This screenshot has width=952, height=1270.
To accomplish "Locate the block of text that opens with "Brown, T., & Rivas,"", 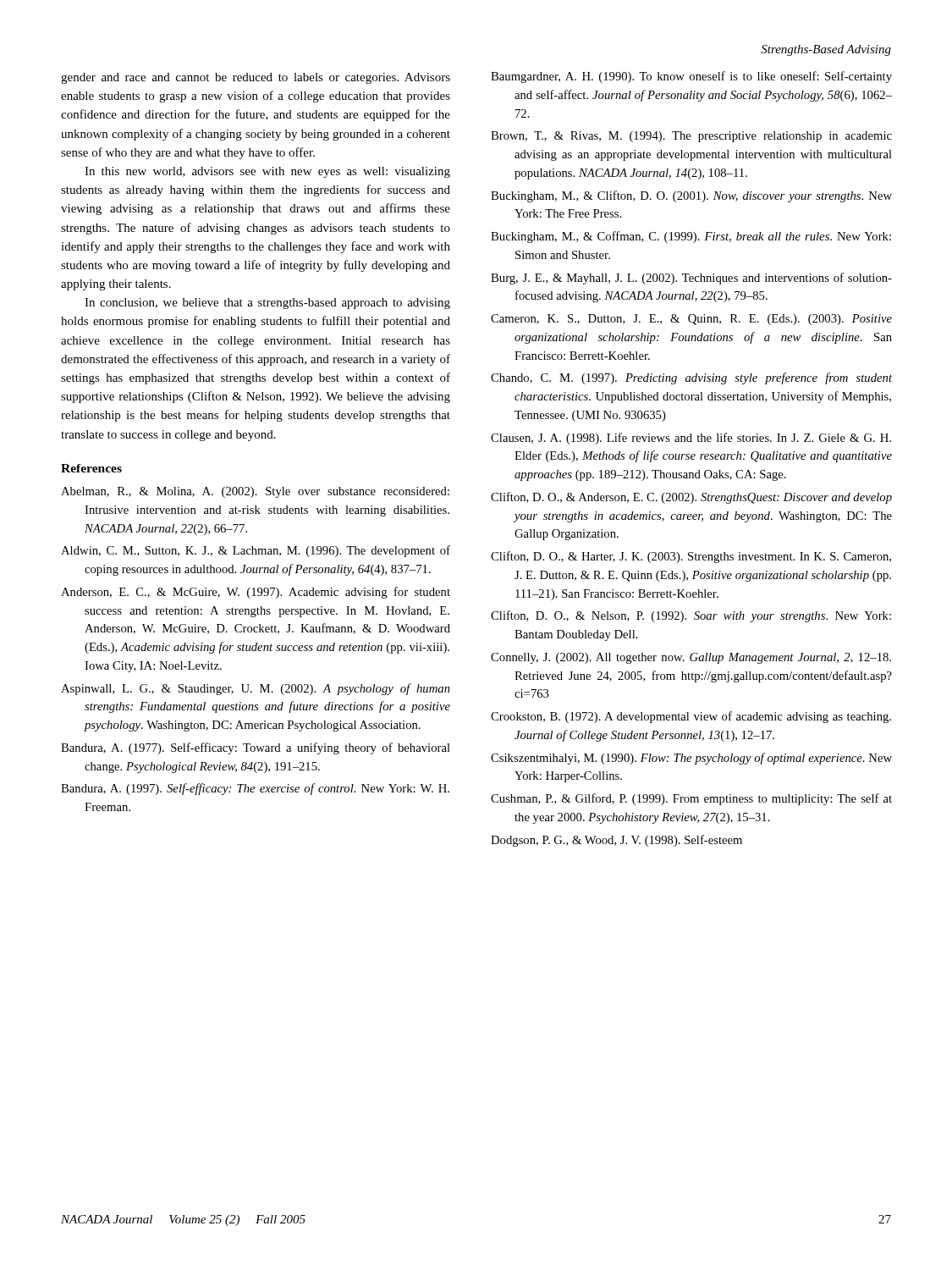I will click(x=691, y=154).
